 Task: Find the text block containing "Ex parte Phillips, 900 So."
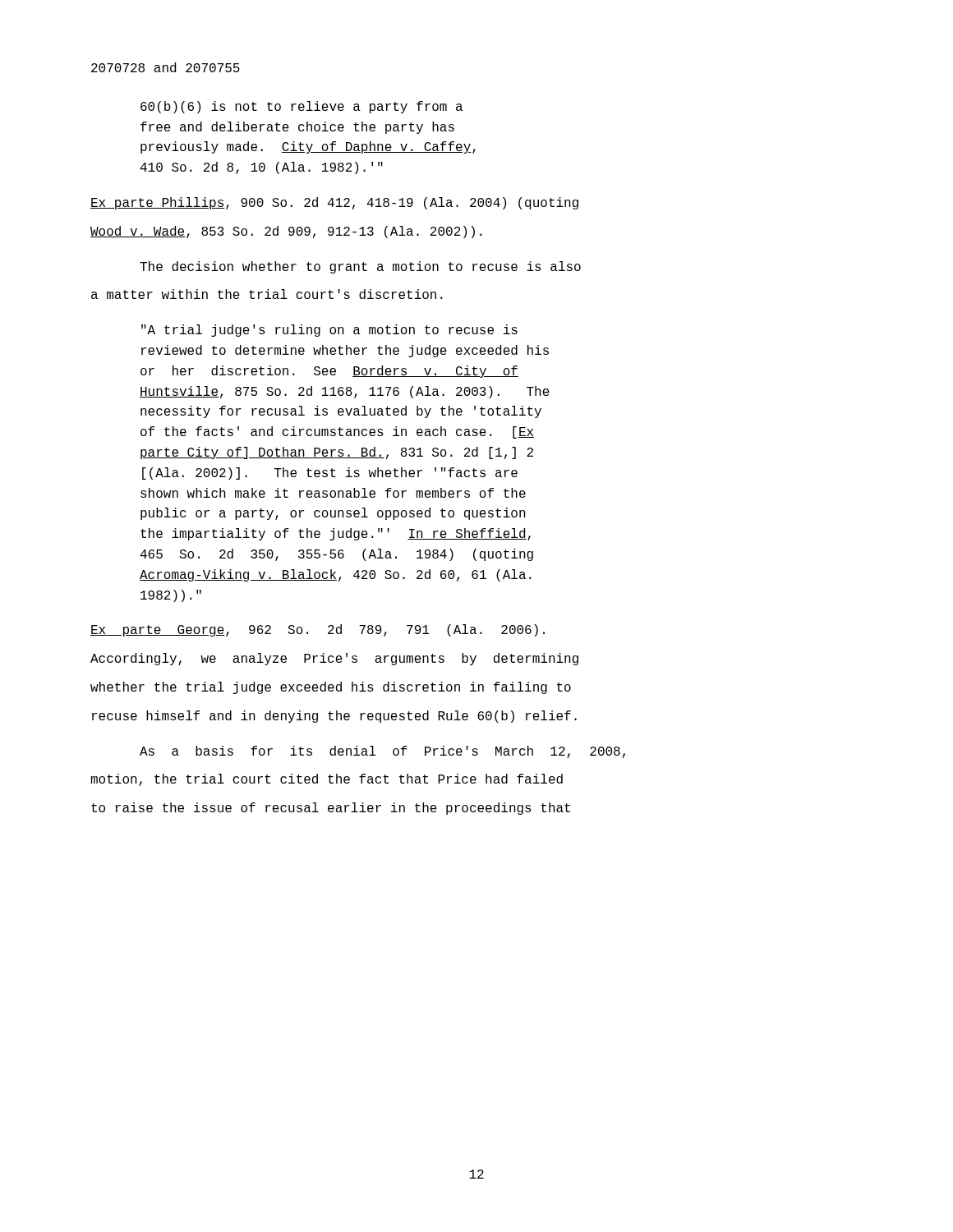(x=335, y=204)
